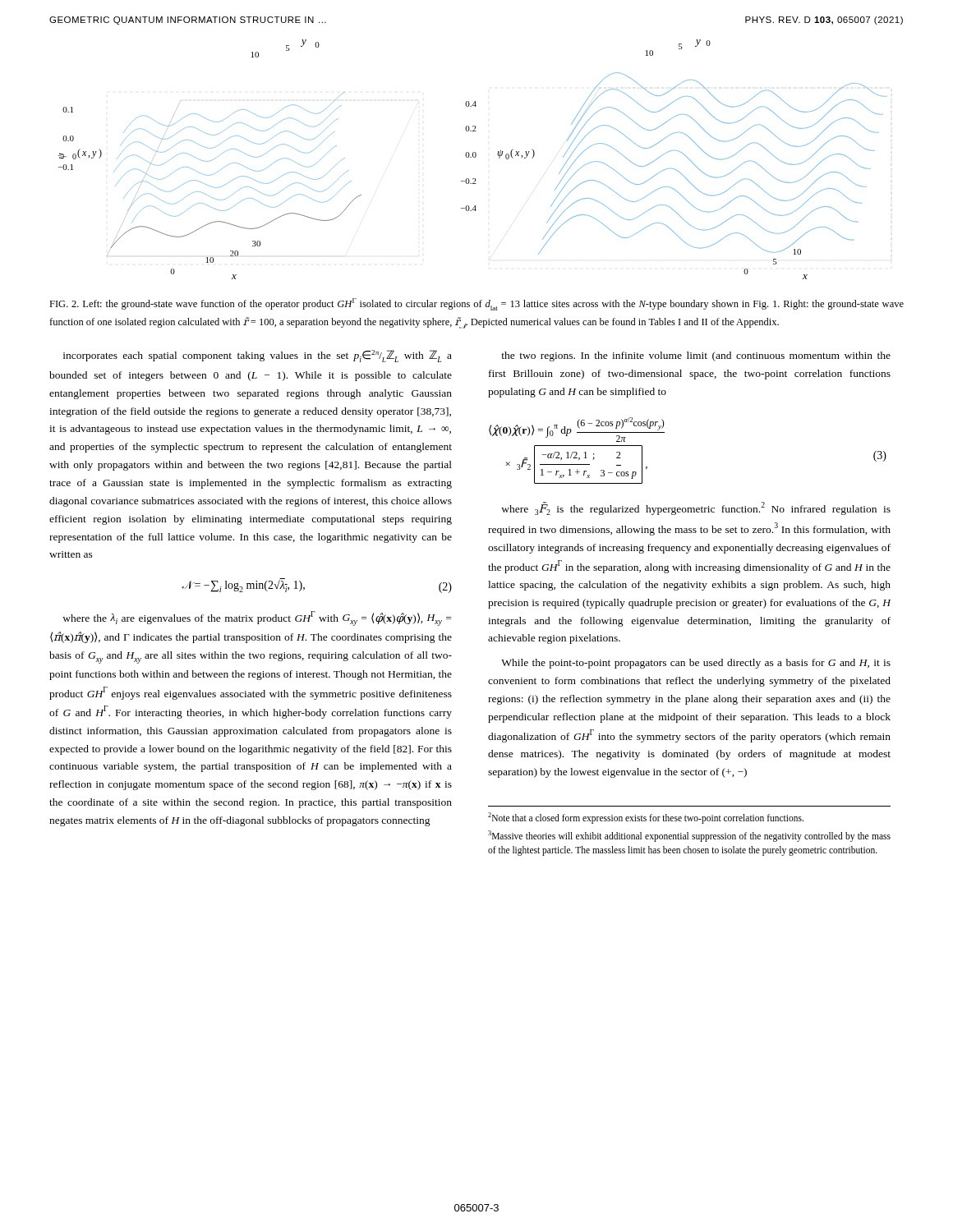Click where it says "(2) 𝒩 = −∑i log2 min(2√λi, 1),"
The height and width of the screenshot is (1232, 953).
coord(251,586)
